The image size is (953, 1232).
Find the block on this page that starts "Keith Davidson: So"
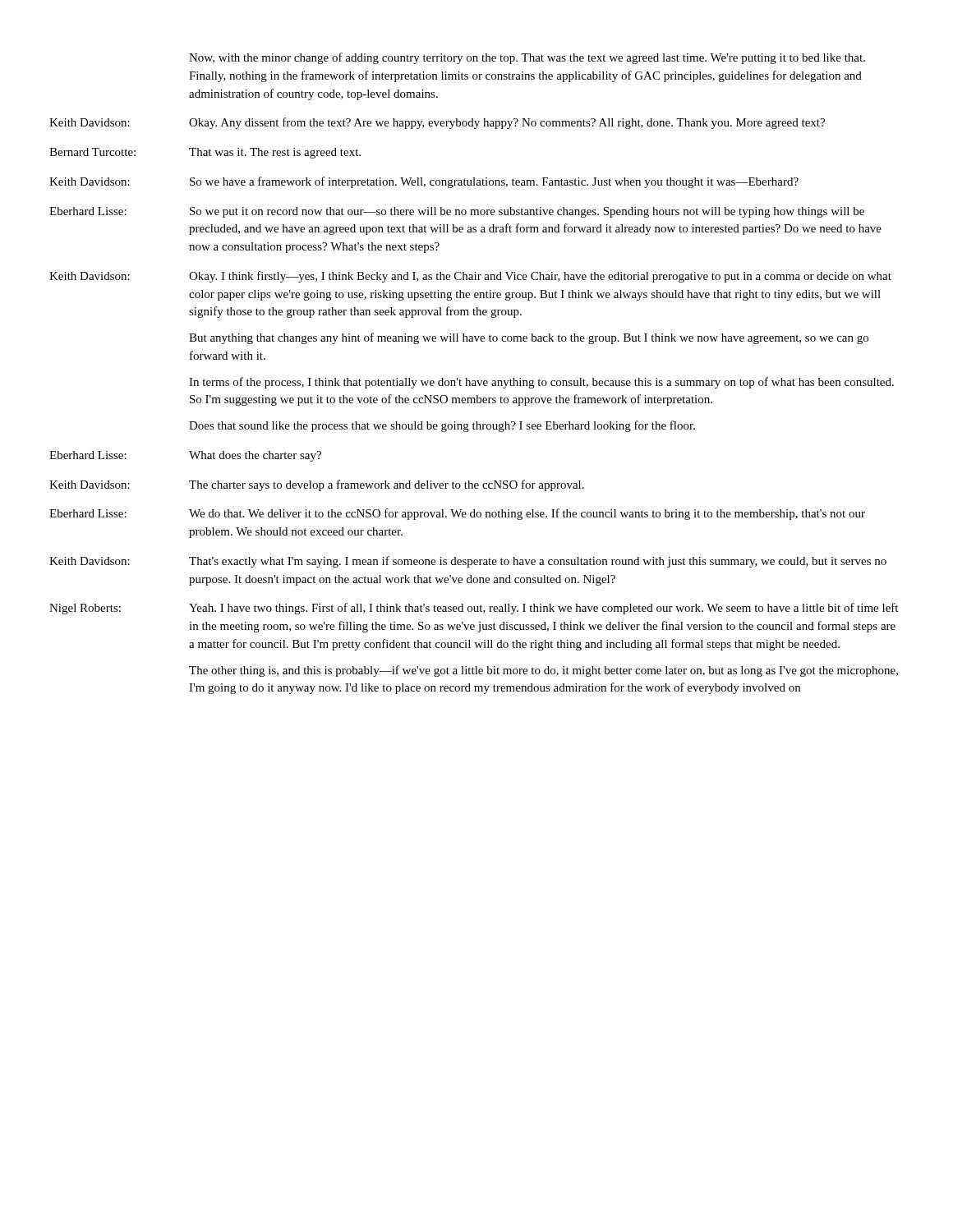coord(476,182)
